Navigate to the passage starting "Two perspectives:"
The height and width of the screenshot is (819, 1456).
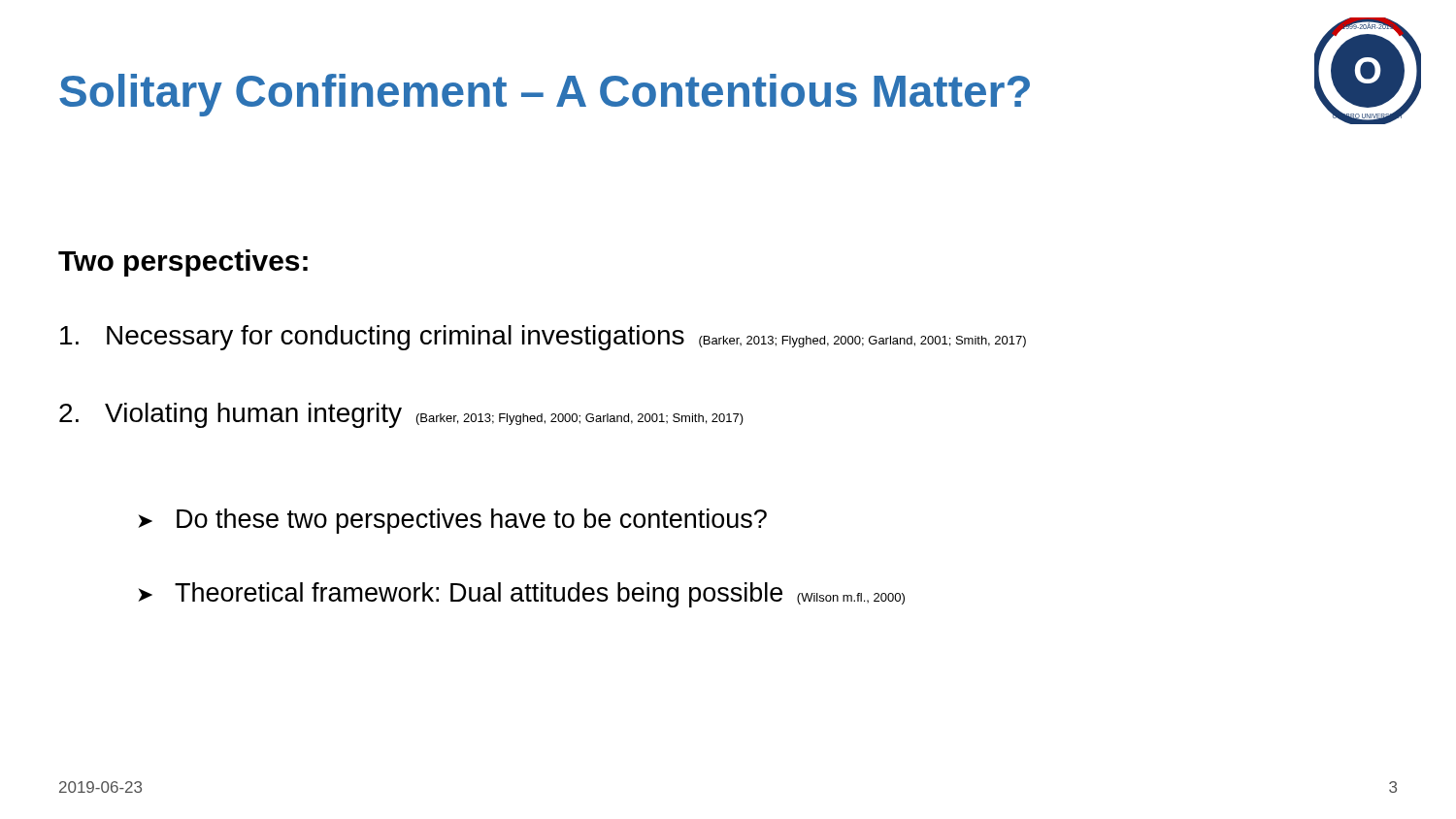pyautogui.click(x=184, y=261)
